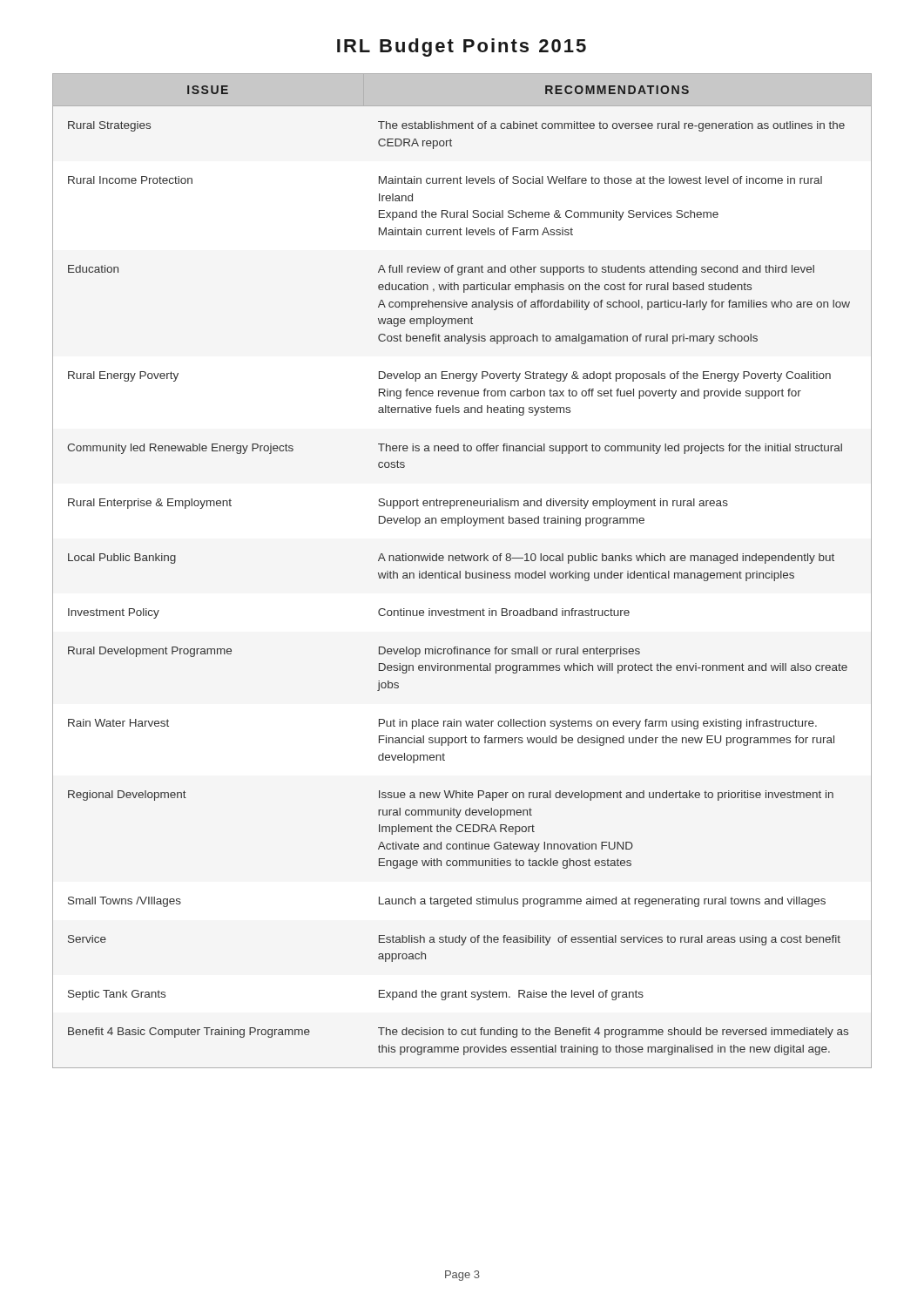This screenshot has height=1307, width=924.
Task: Click on the table containing "Local Public Banking"
Action: 462,571
